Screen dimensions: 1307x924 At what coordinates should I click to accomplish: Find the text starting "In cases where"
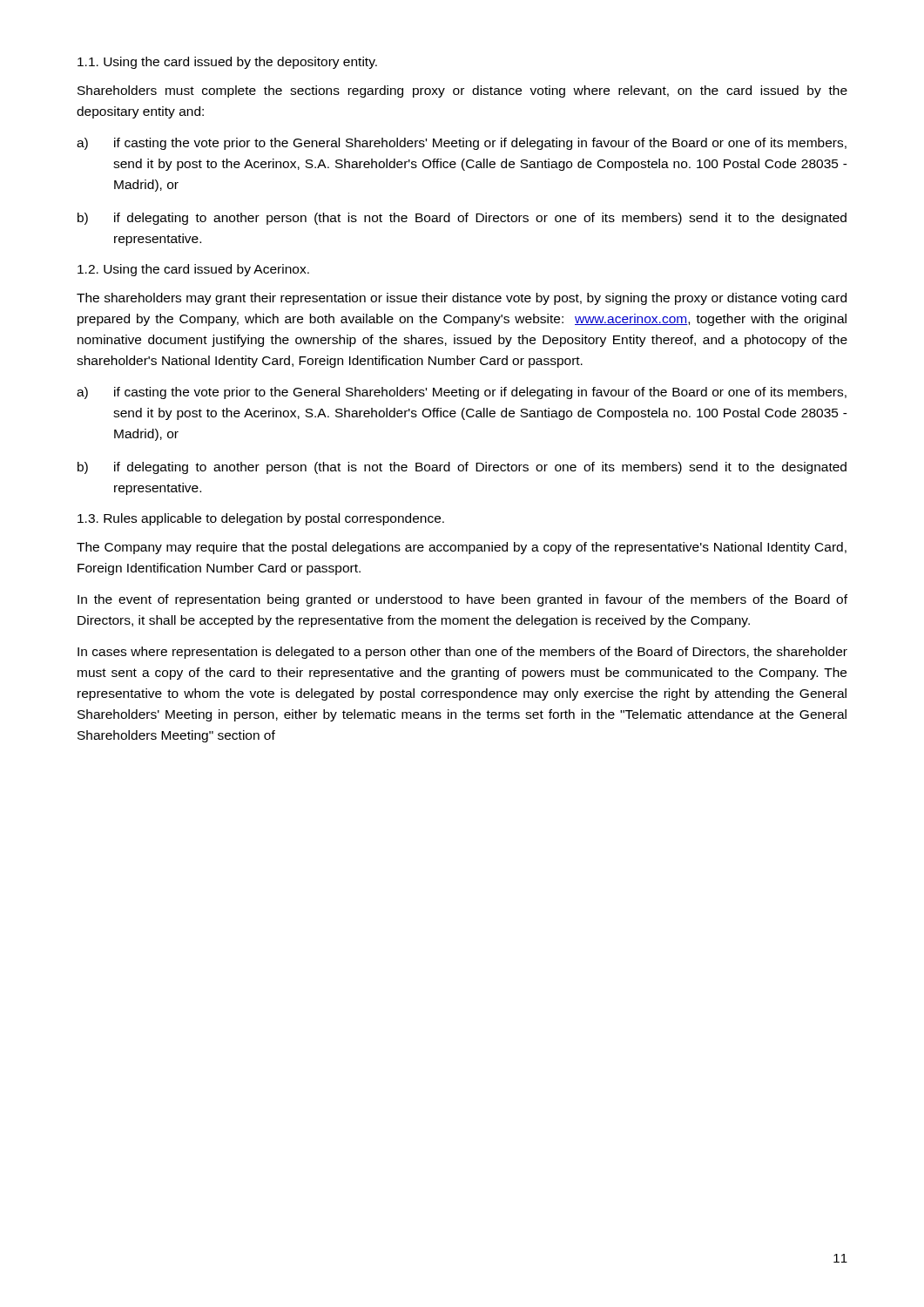point(462,693)
